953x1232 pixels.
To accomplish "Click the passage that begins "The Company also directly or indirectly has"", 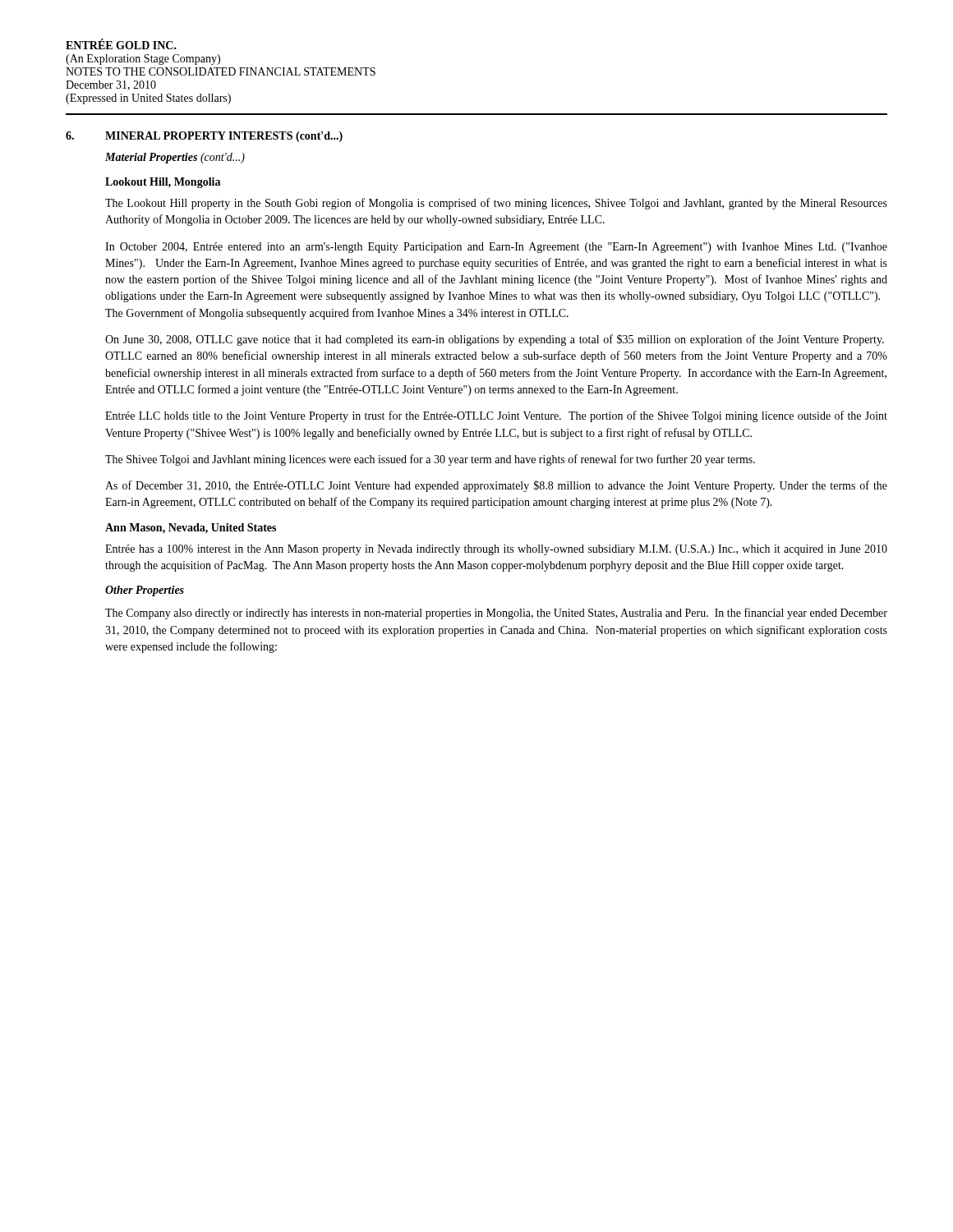I will point(496,630).
